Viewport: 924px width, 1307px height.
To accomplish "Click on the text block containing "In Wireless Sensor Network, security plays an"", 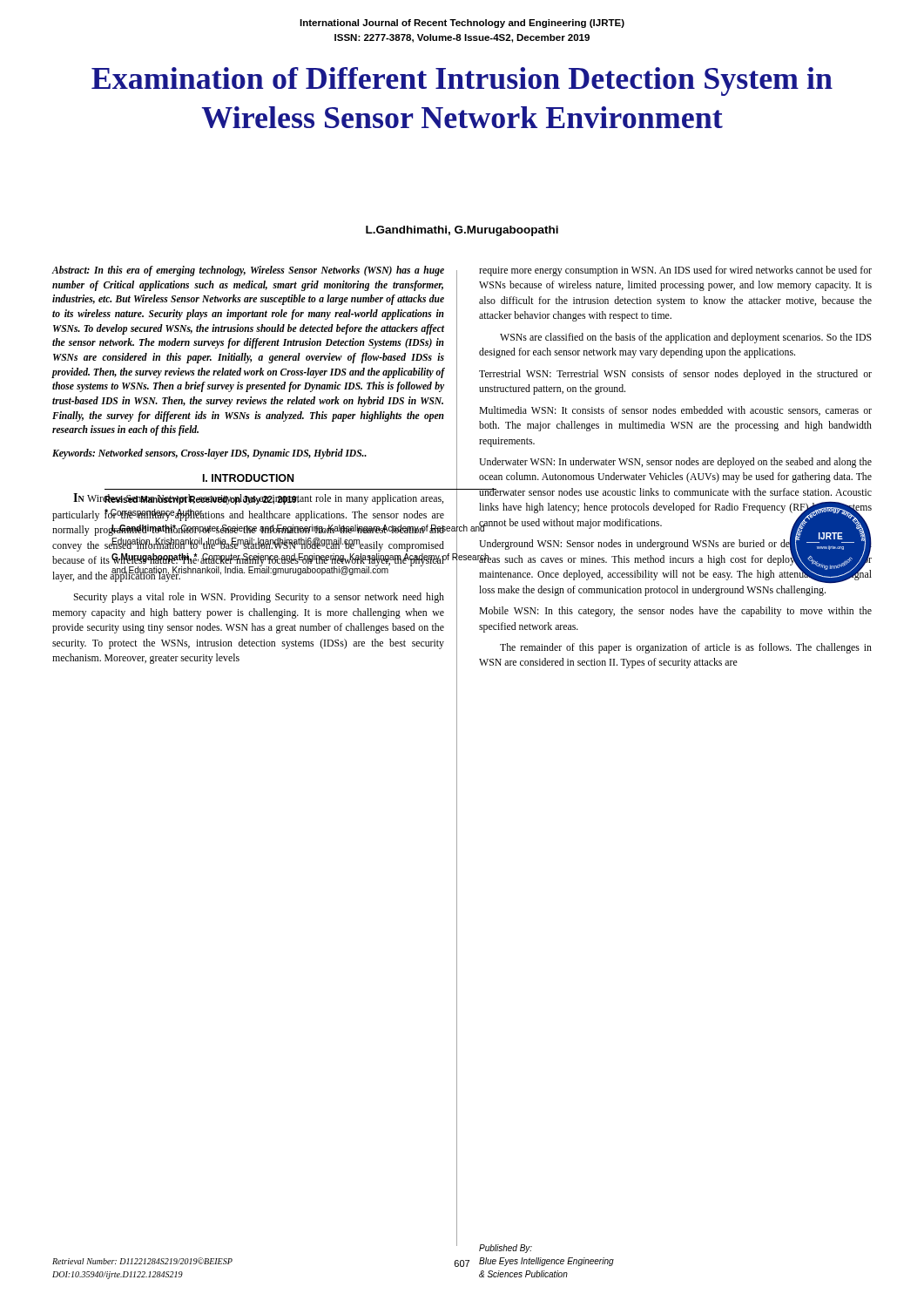I will point(248,578).
